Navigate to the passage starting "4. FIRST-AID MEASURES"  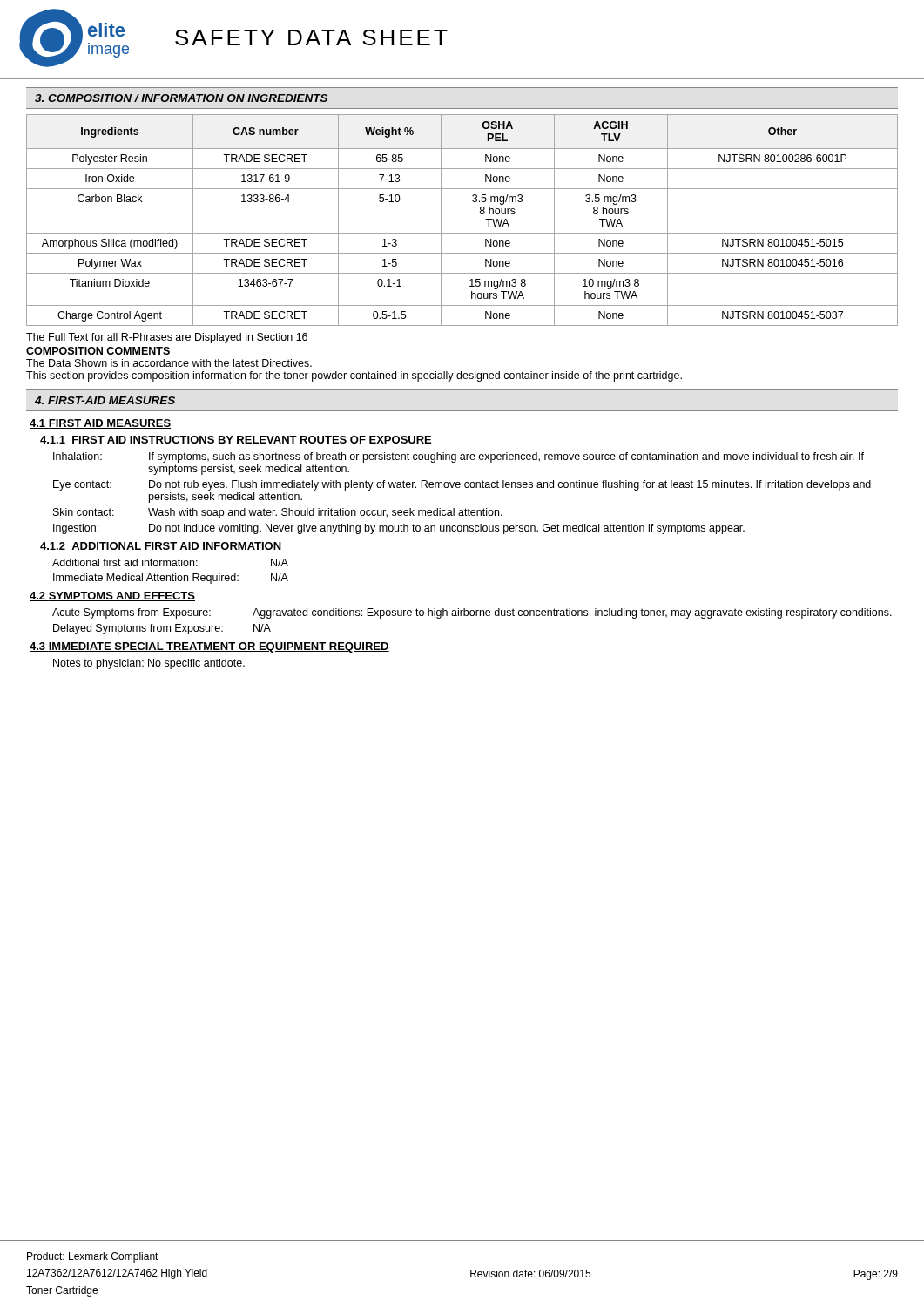click(x=105, y=400)
